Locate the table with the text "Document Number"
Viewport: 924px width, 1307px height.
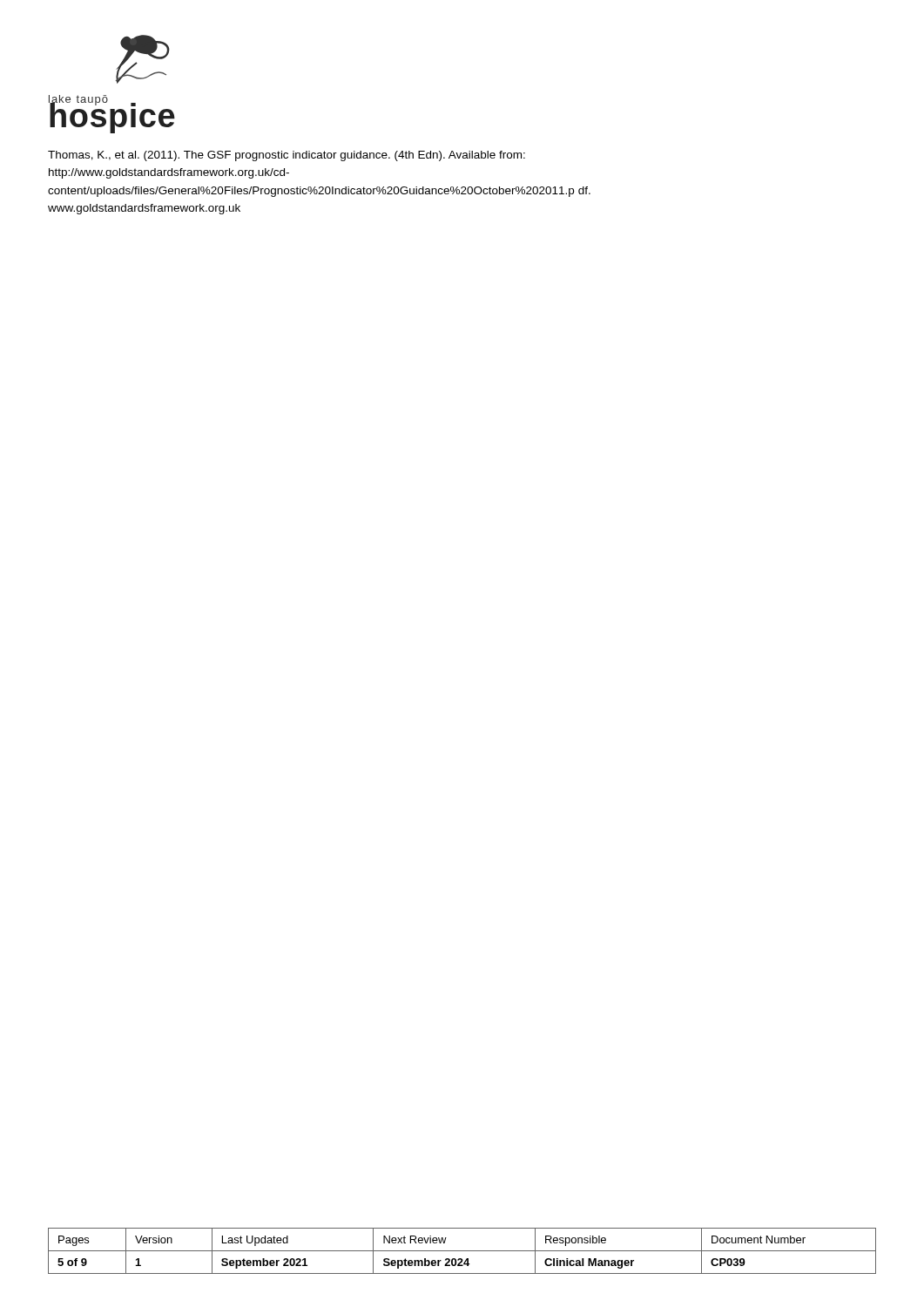tap(462, 1251)
